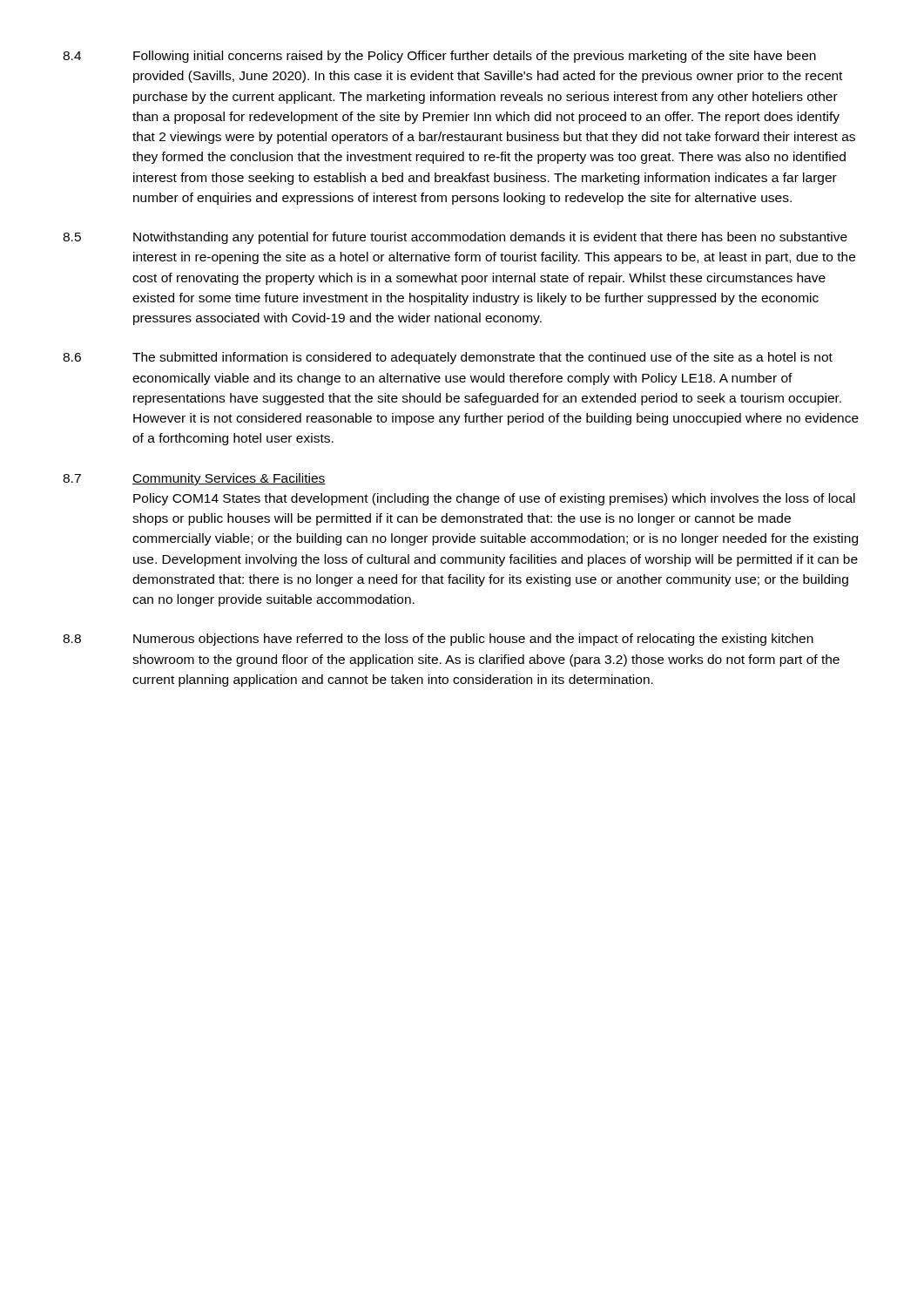Click the passage that begins "8.4 Following initial concerns raised"
924x1307 pixels.
(462, 126)
